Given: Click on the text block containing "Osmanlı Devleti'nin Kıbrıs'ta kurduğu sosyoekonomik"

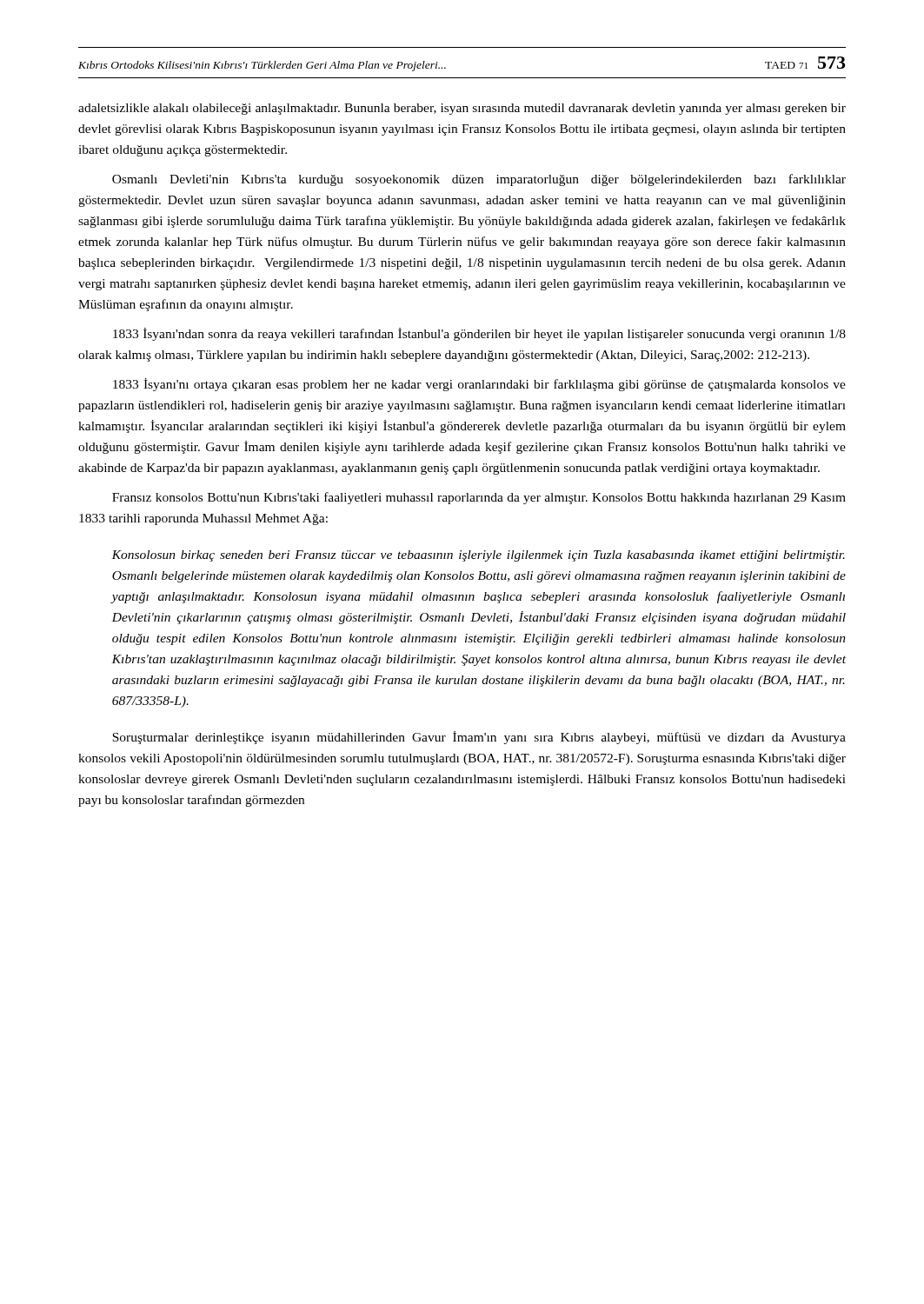Looking at the screenshot, I should (462, 242).
